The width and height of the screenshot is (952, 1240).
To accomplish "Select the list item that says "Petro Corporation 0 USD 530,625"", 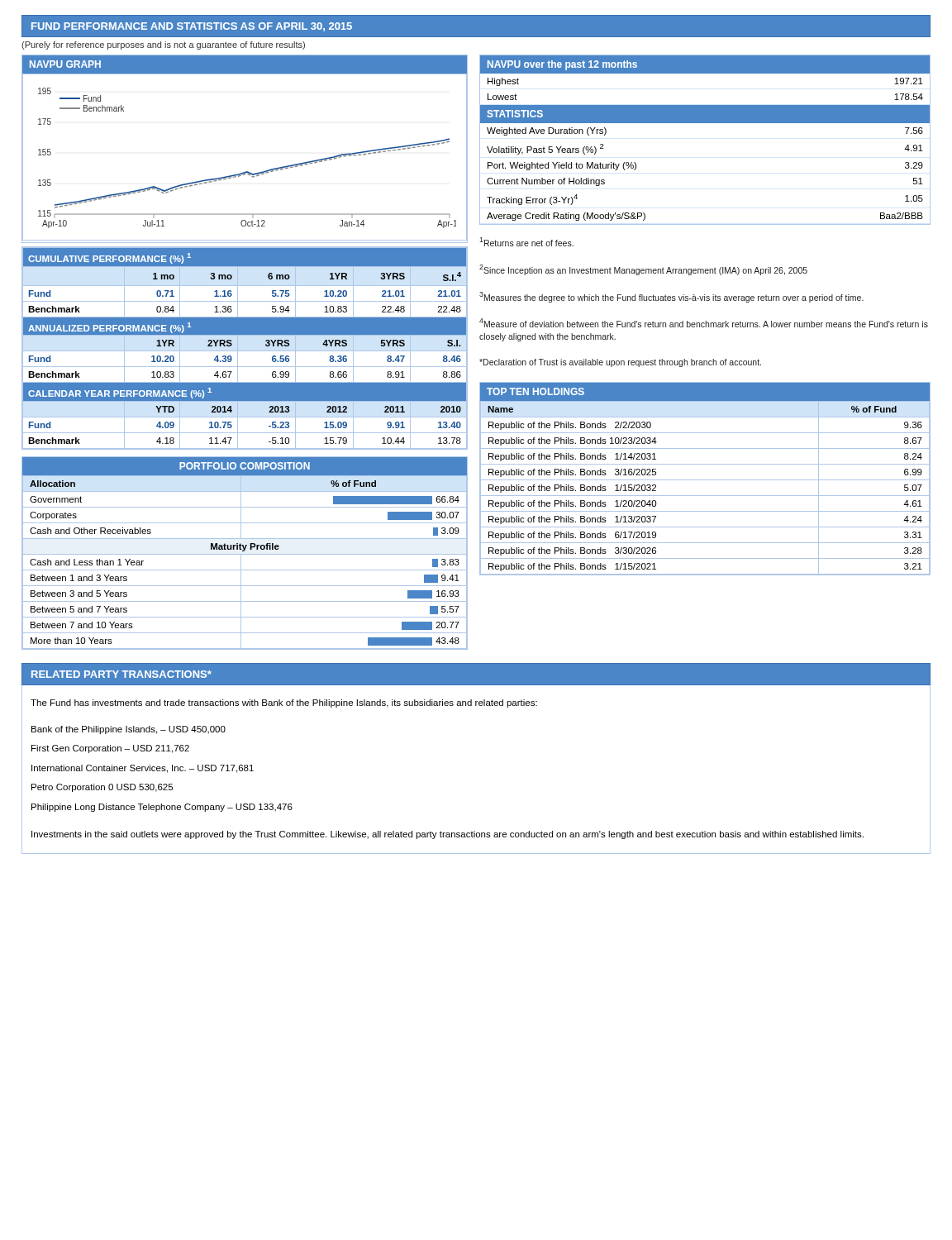I will pos(102,787).
